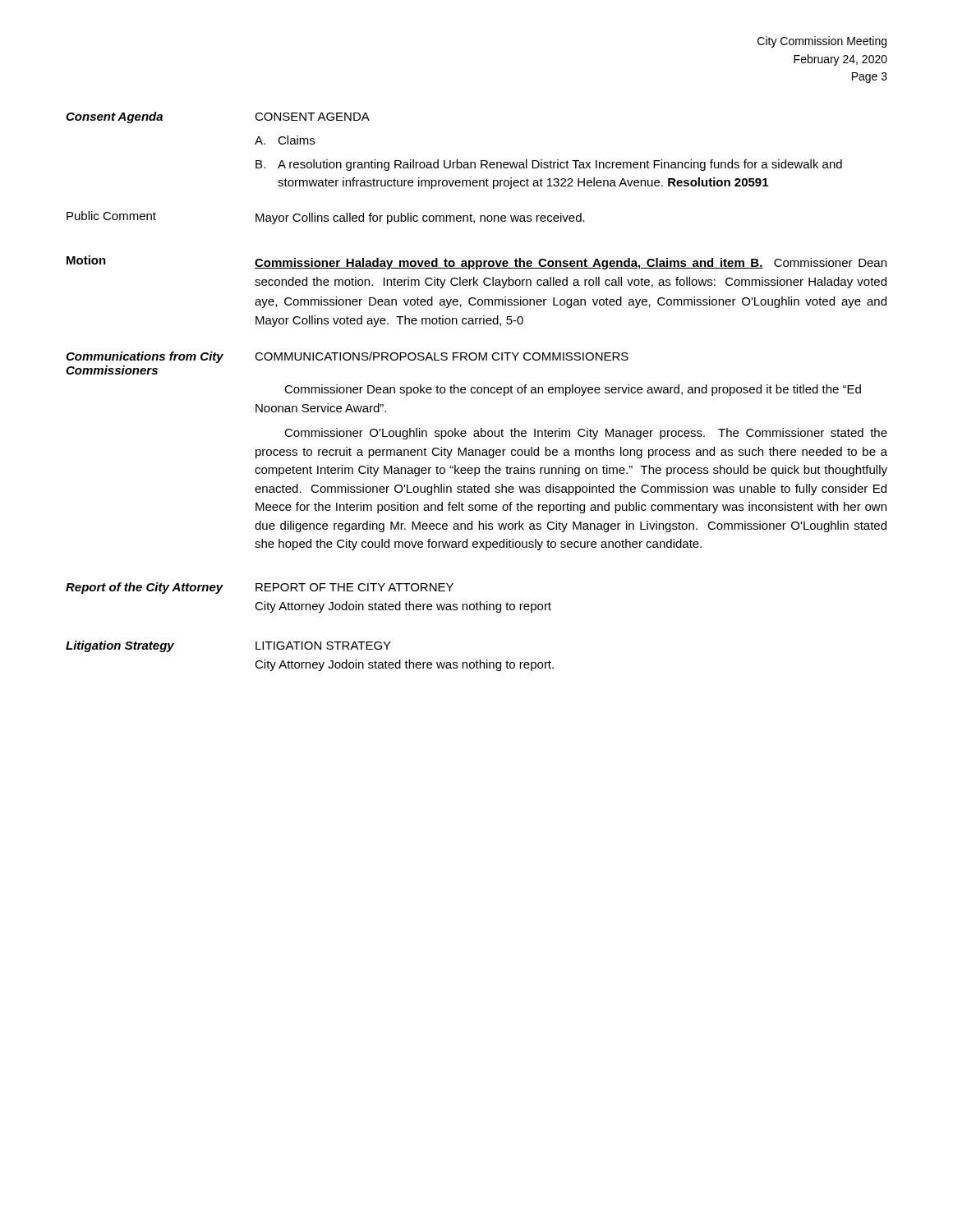
Task: Locate the list item containing "A. Claims"
Action: tap(285, 141)
